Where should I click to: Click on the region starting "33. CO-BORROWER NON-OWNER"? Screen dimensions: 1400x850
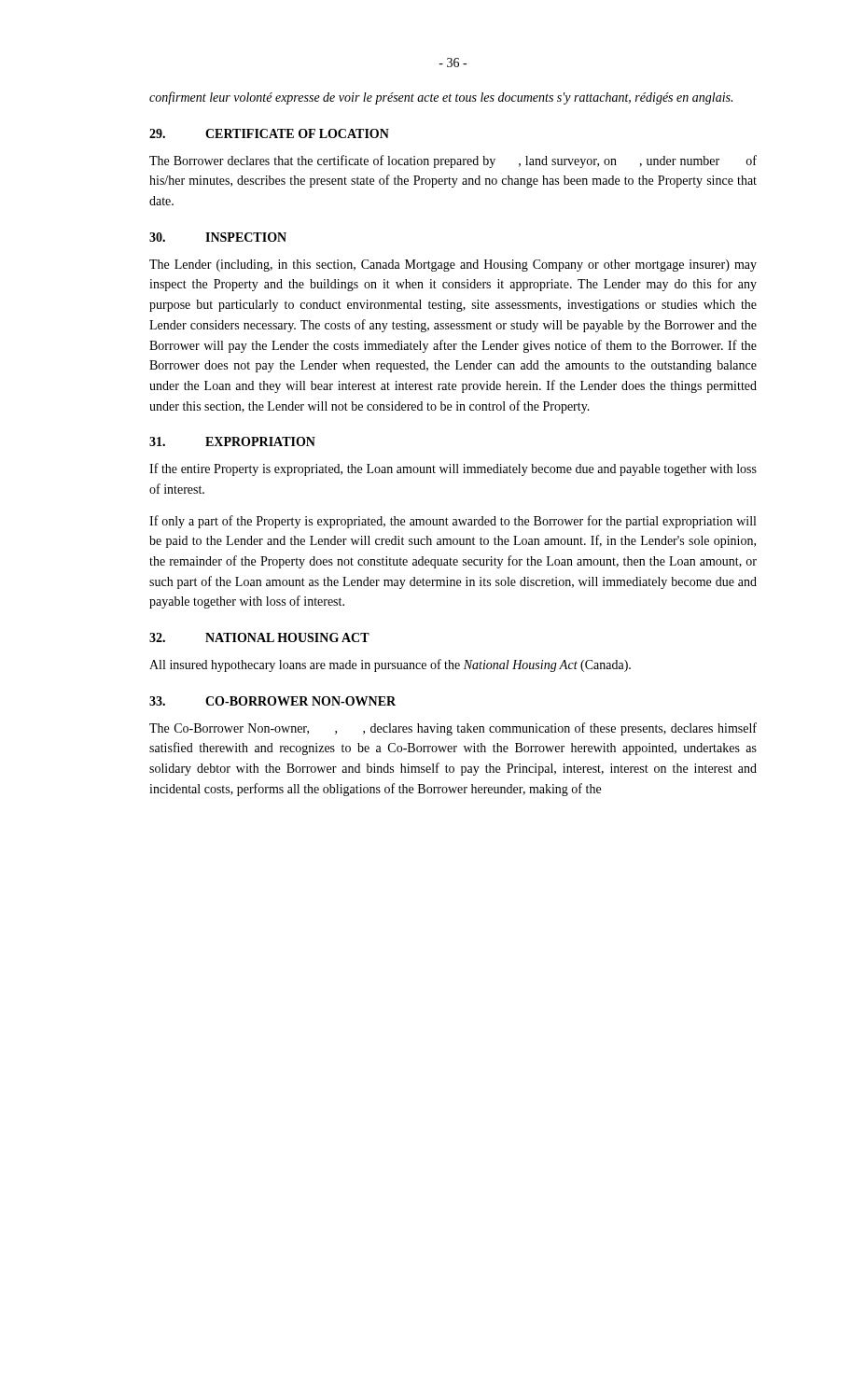click(273, 702)
